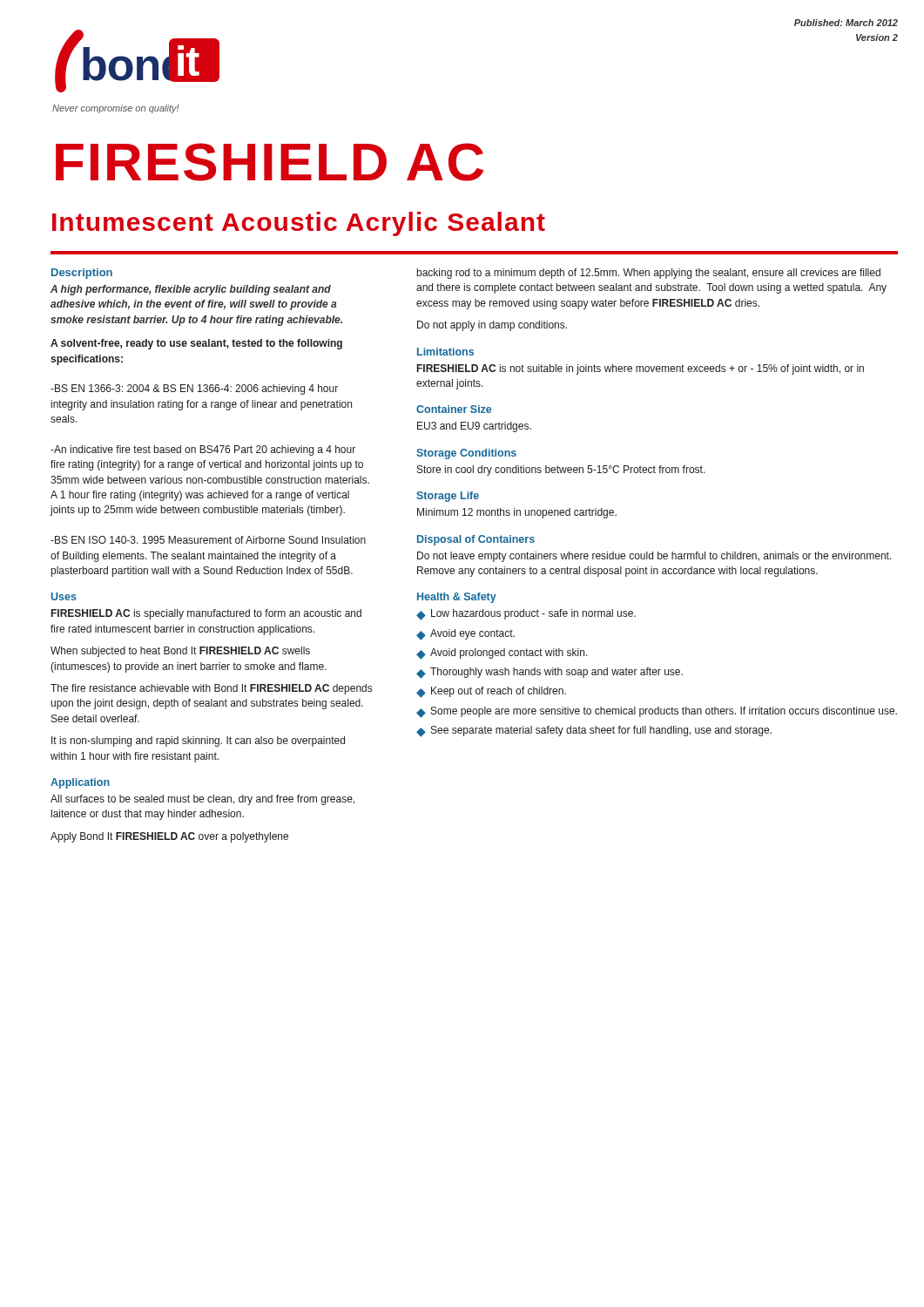Click on the region starting "◆ See separate"
924x1307 pixels.
(594, 732)
